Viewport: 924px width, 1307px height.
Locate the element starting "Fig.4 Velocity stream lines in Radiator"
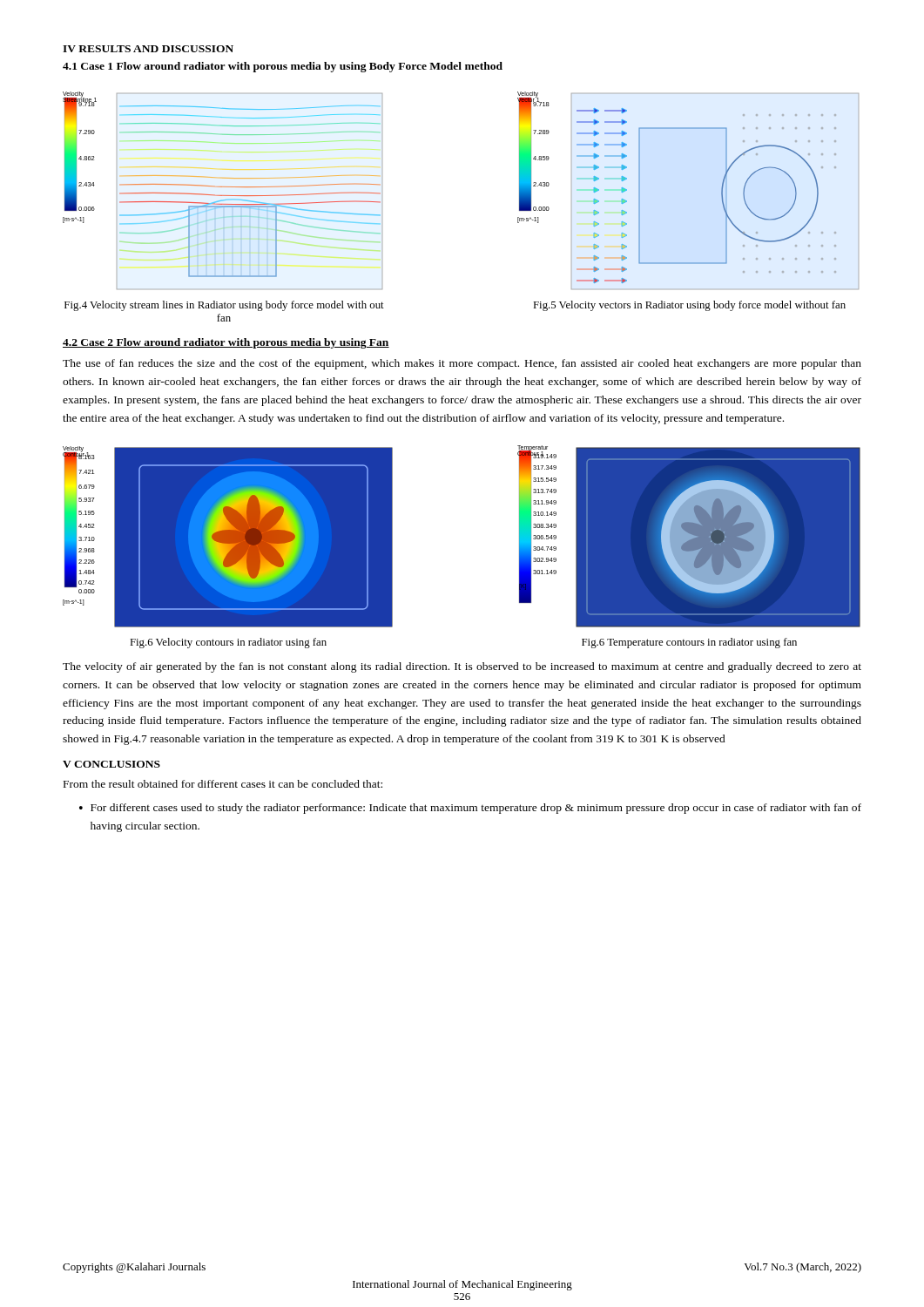224,312
